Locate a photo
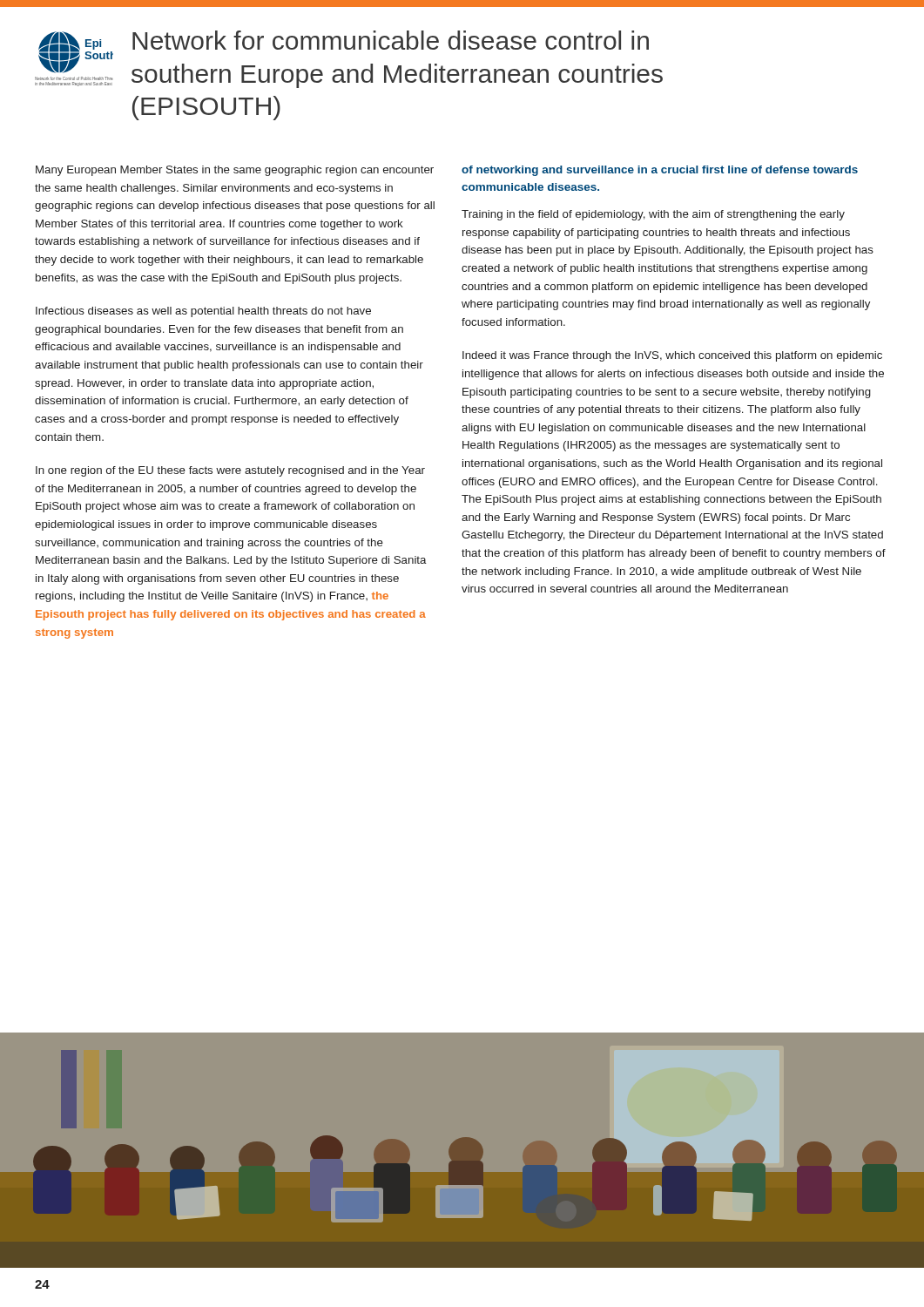 tap(462, 1150)
